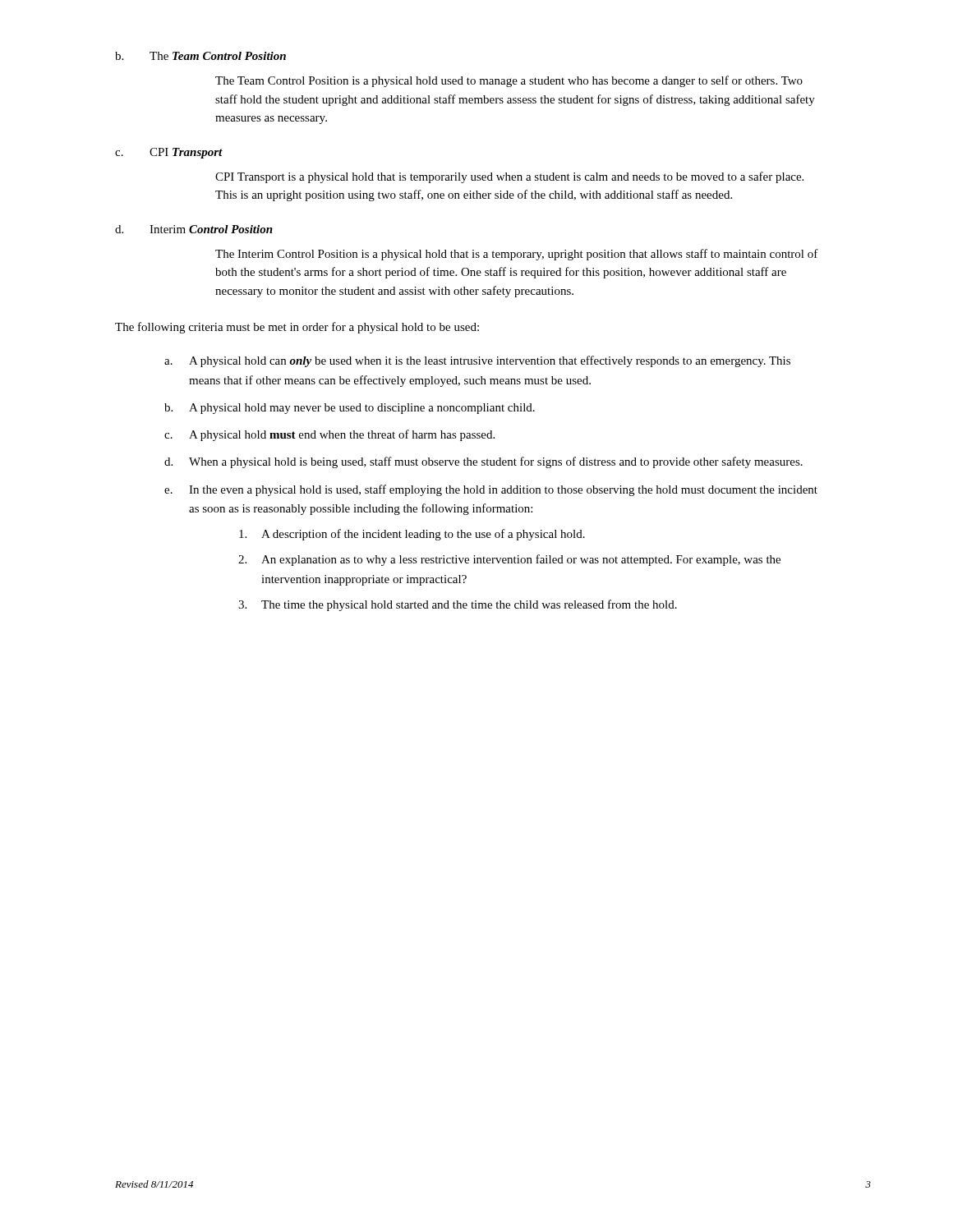953x1232 pixels.
Task: Where is the passage that starts "b. A physical hold"?
Action: point(493,408)
